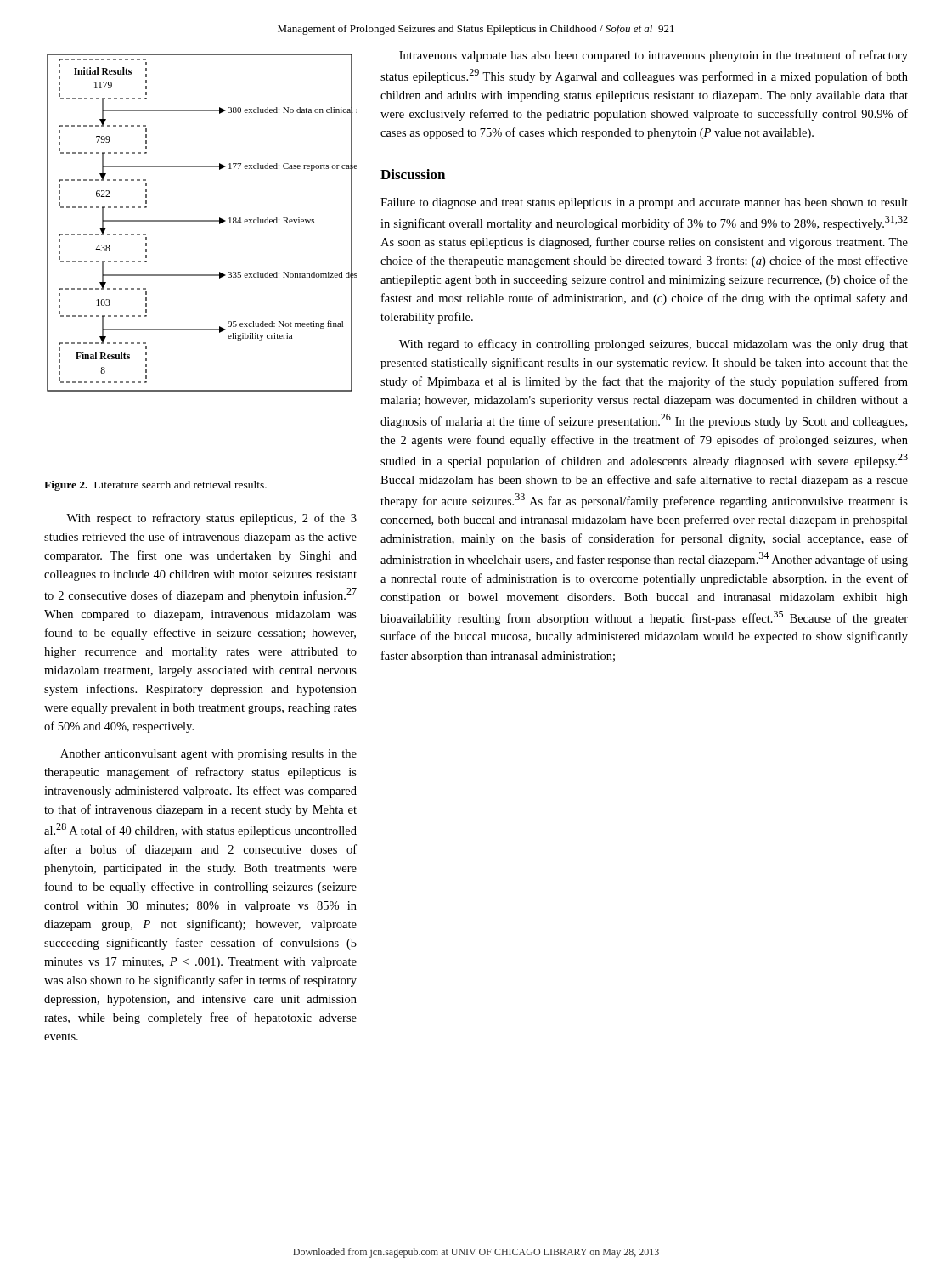Select the text block starting "With regard to efficacy in controlling prolonged"

(644, 500)
